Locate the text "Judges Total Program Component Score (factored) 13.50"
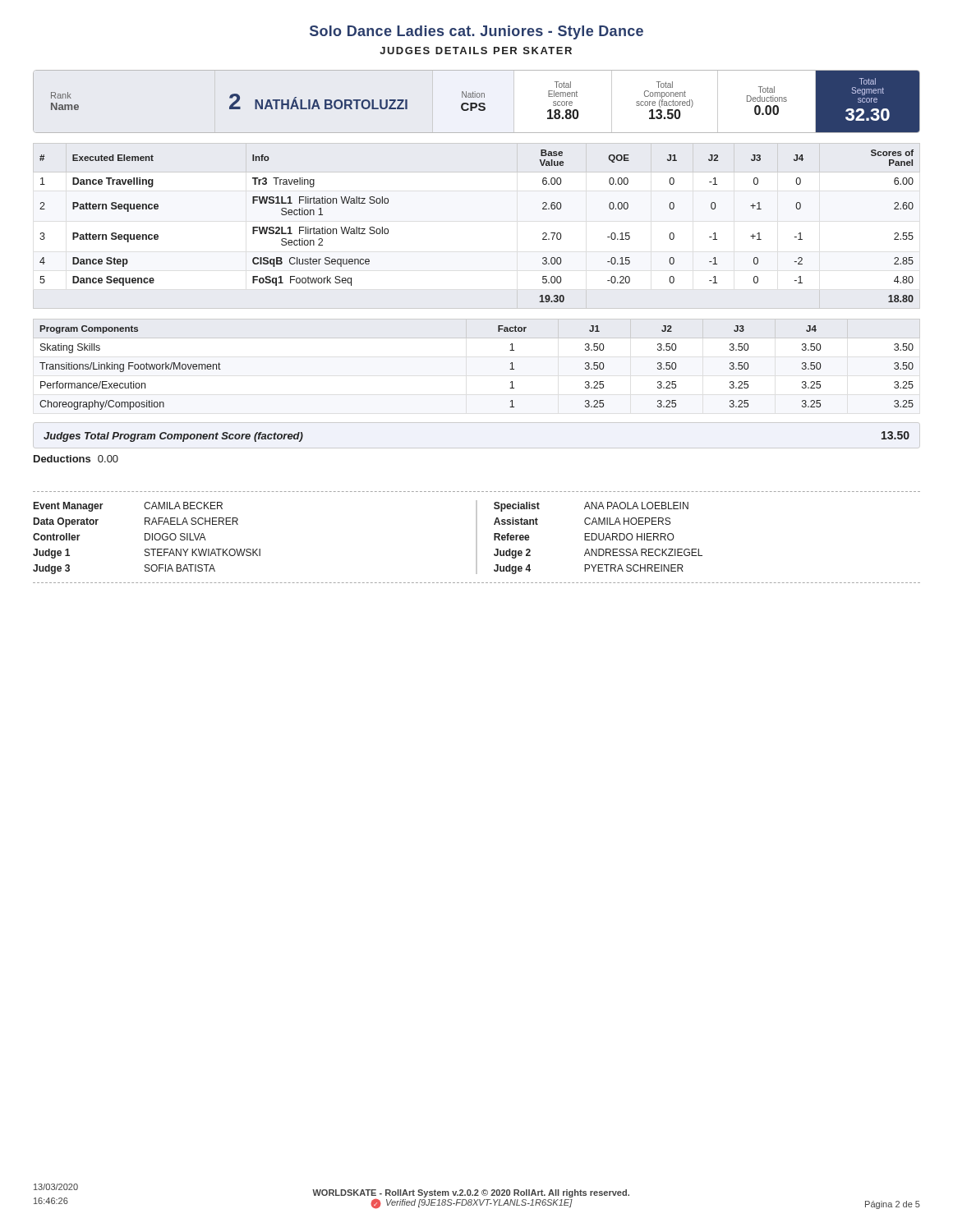The width and height of the screenshot is (953, 1232). tap(188, 437)
